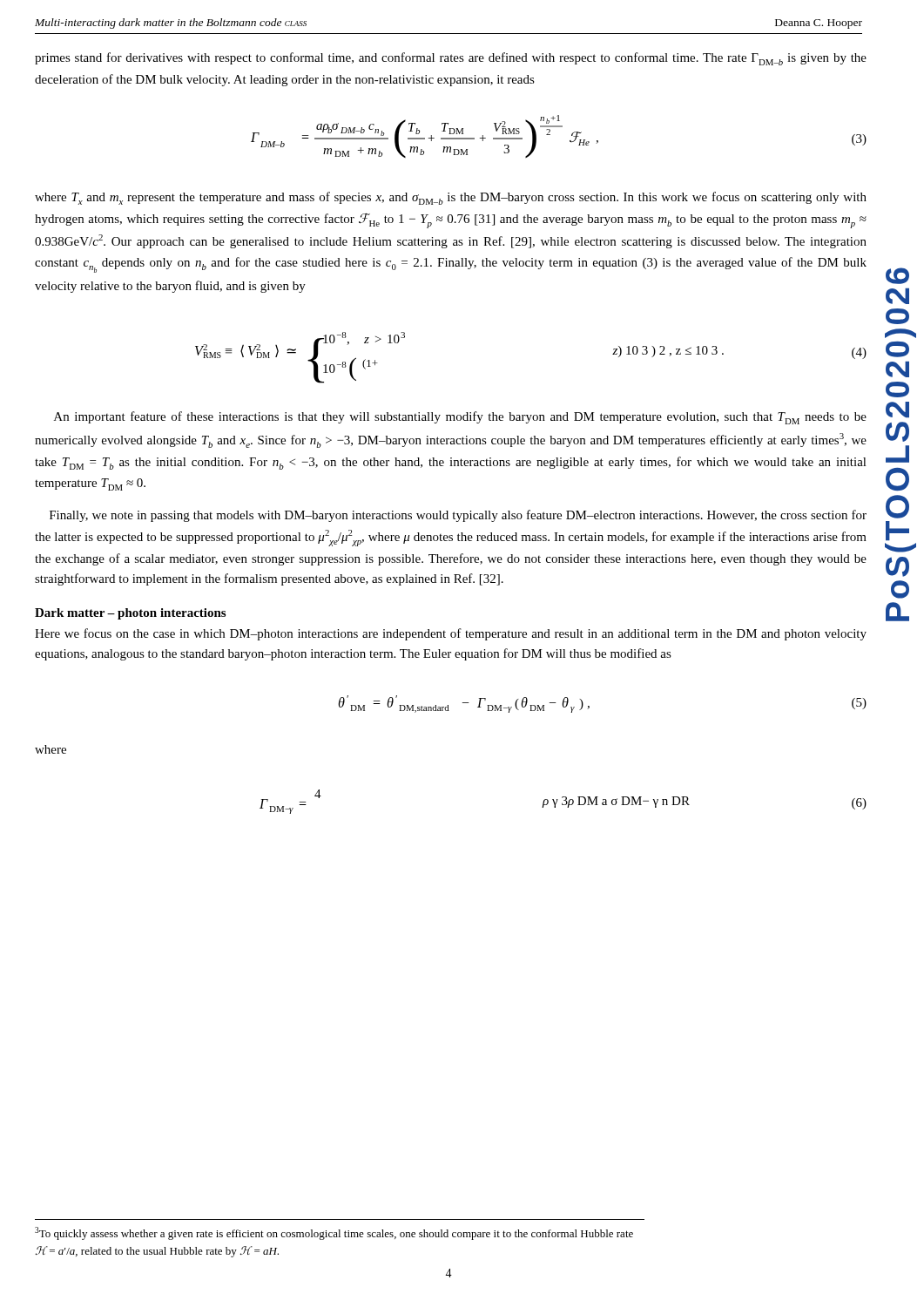Navigate to the element starting "Finally, we note in passing that models with"
Image resolution: width=924 pixels, height=1307 pixels.
pos(451,548)
